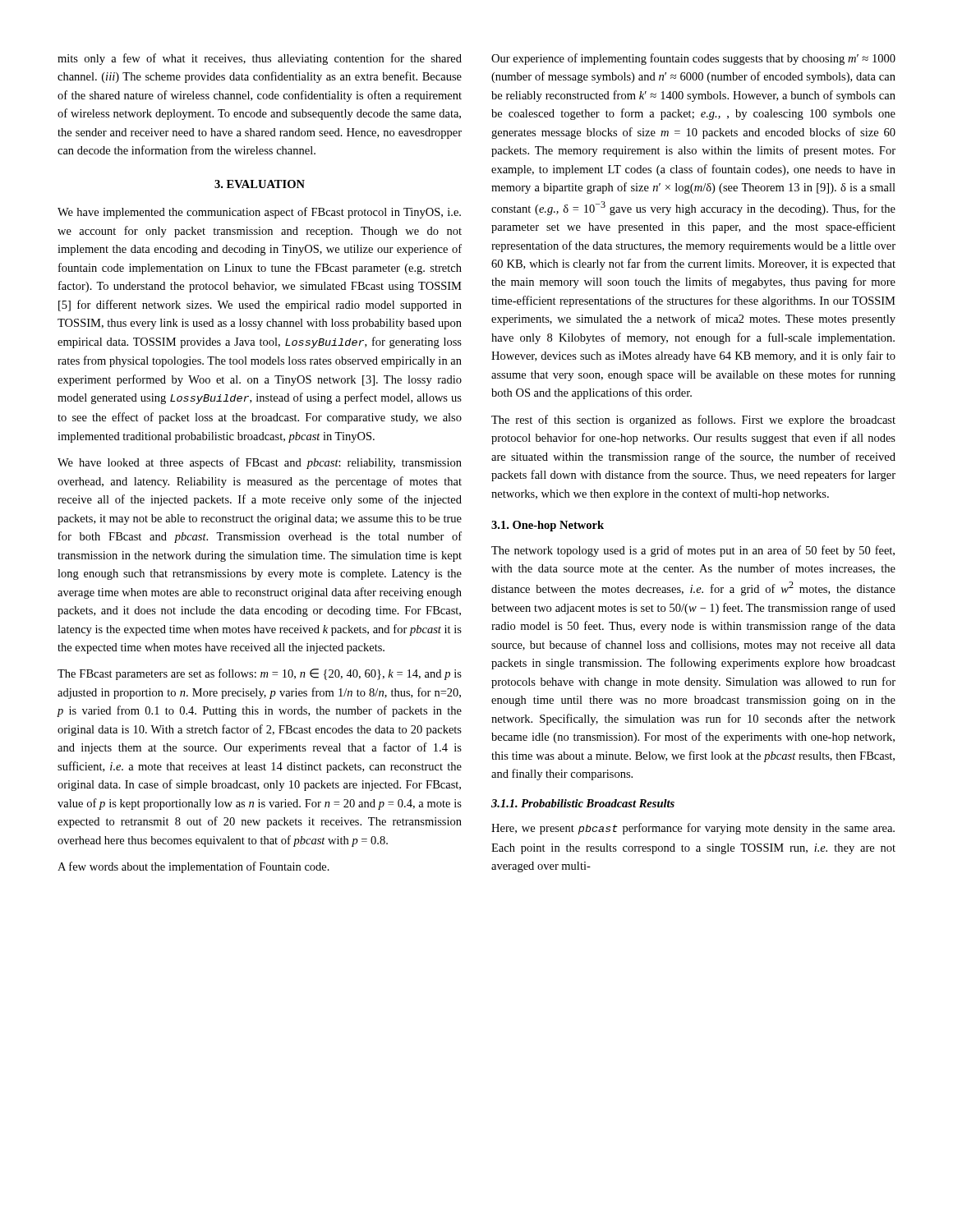Screen dimensions: 1232x953
Task: Point to the region starting "We have looked at"
Action: coord(260,555)
